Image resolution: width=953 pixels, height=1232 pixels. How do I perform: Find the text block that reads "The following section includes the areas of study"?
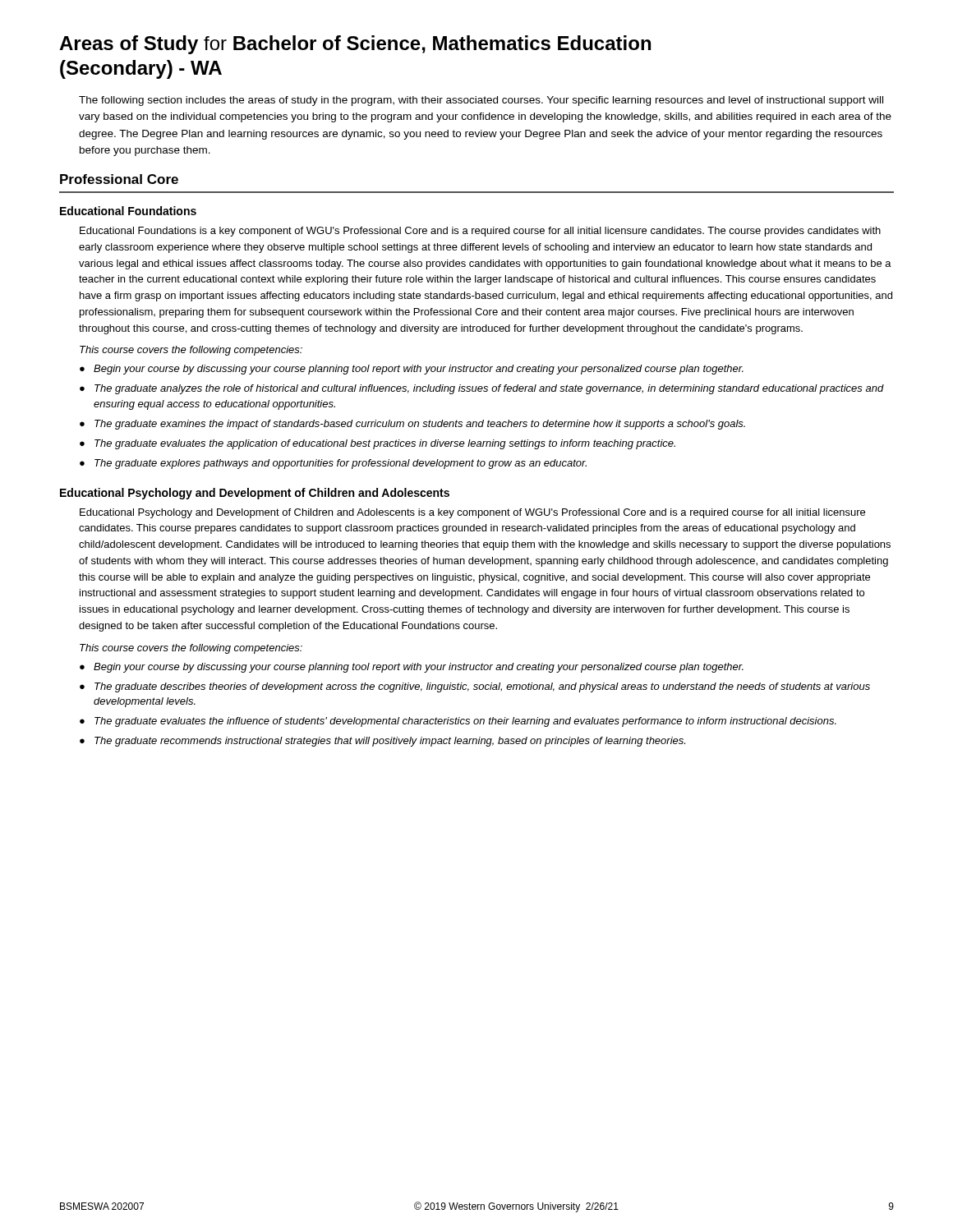485,125
